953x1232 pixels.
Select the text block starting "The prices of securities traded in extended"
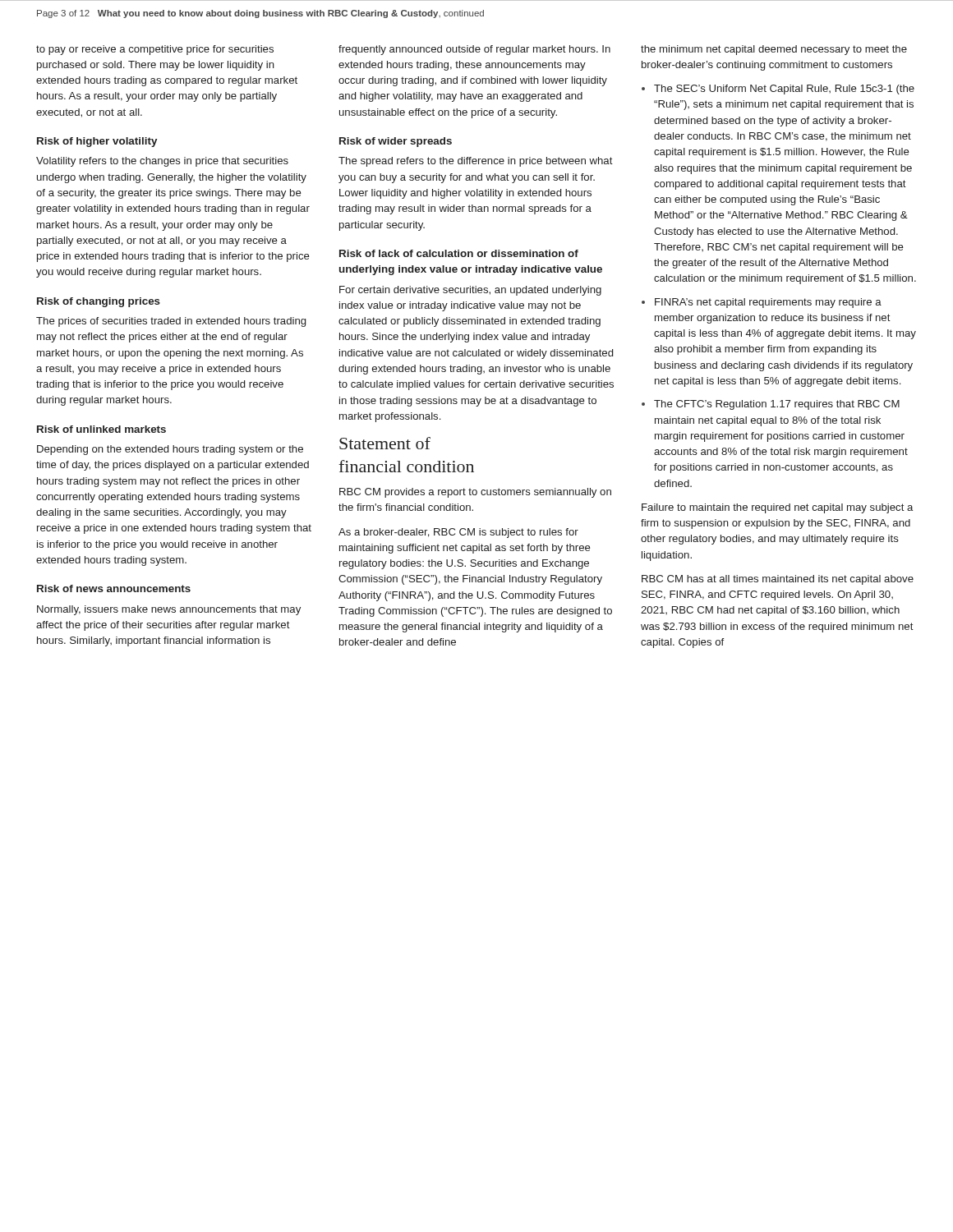coord(171,360)
